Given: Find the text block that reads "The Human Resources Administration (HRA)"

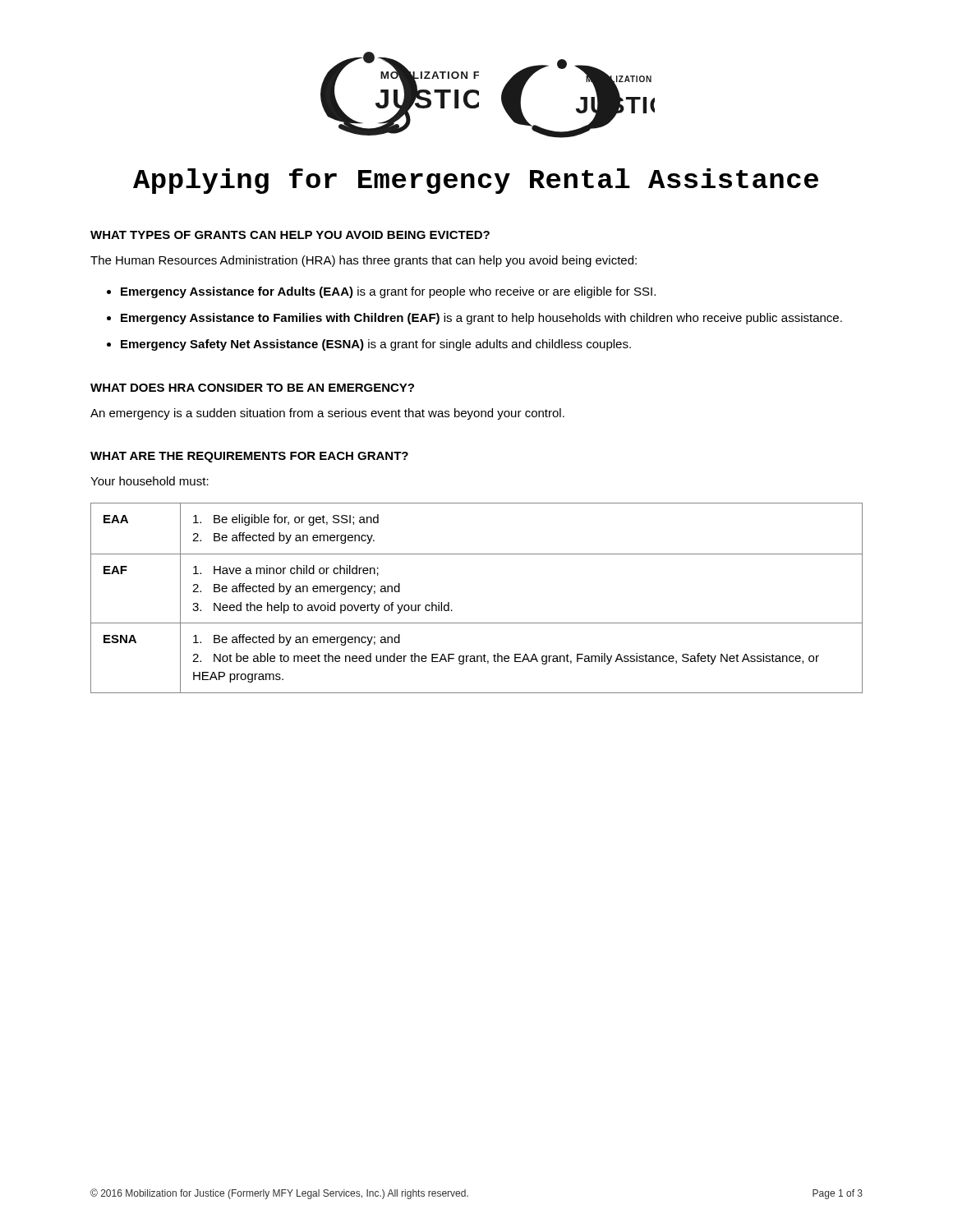Looking at the screenshot, I should click(x=364, y=260).
